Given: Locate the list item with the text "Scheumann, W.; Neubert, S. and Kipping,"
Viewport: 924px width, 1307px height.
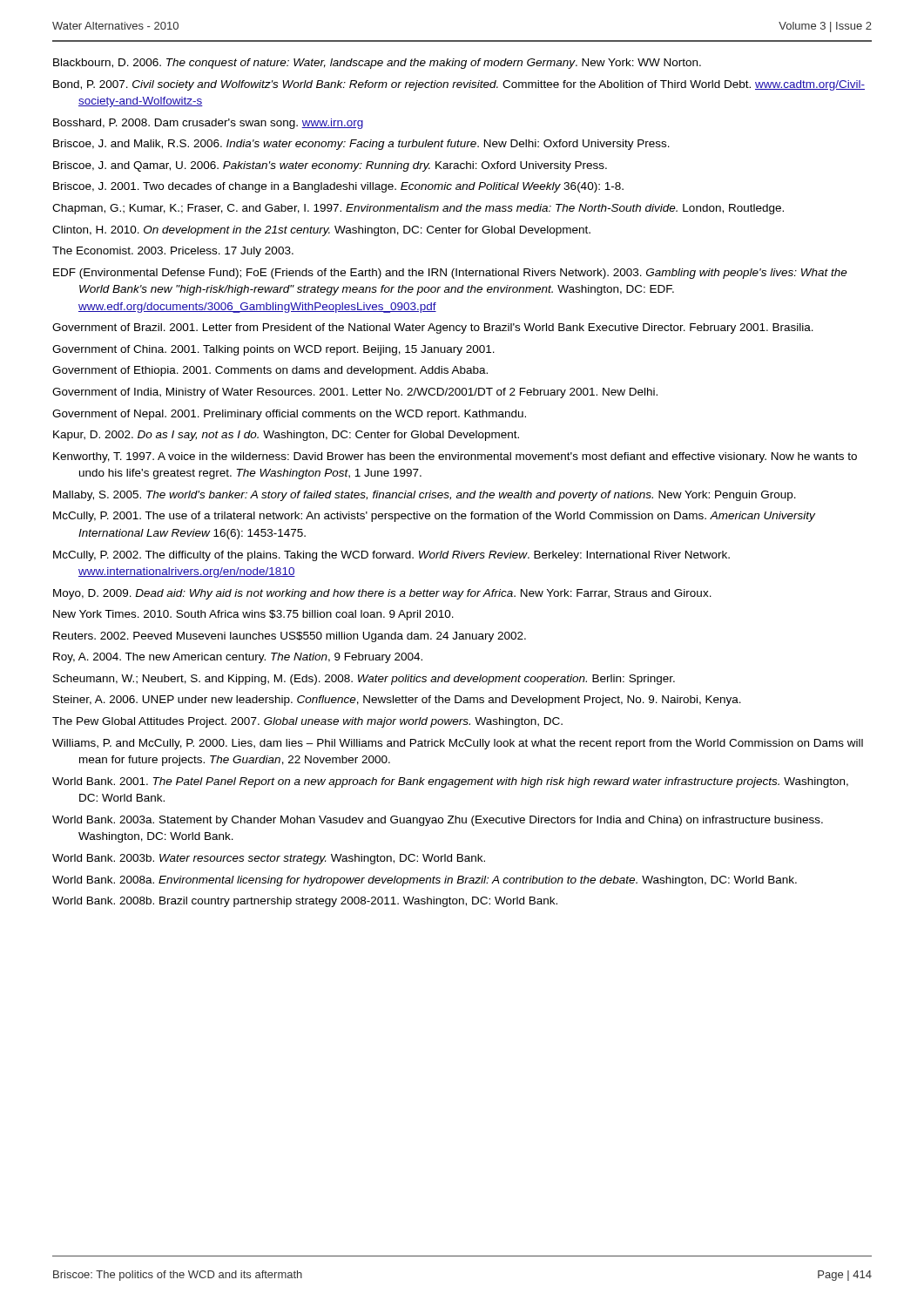Looking at the screenshot, I should point(364,678).
